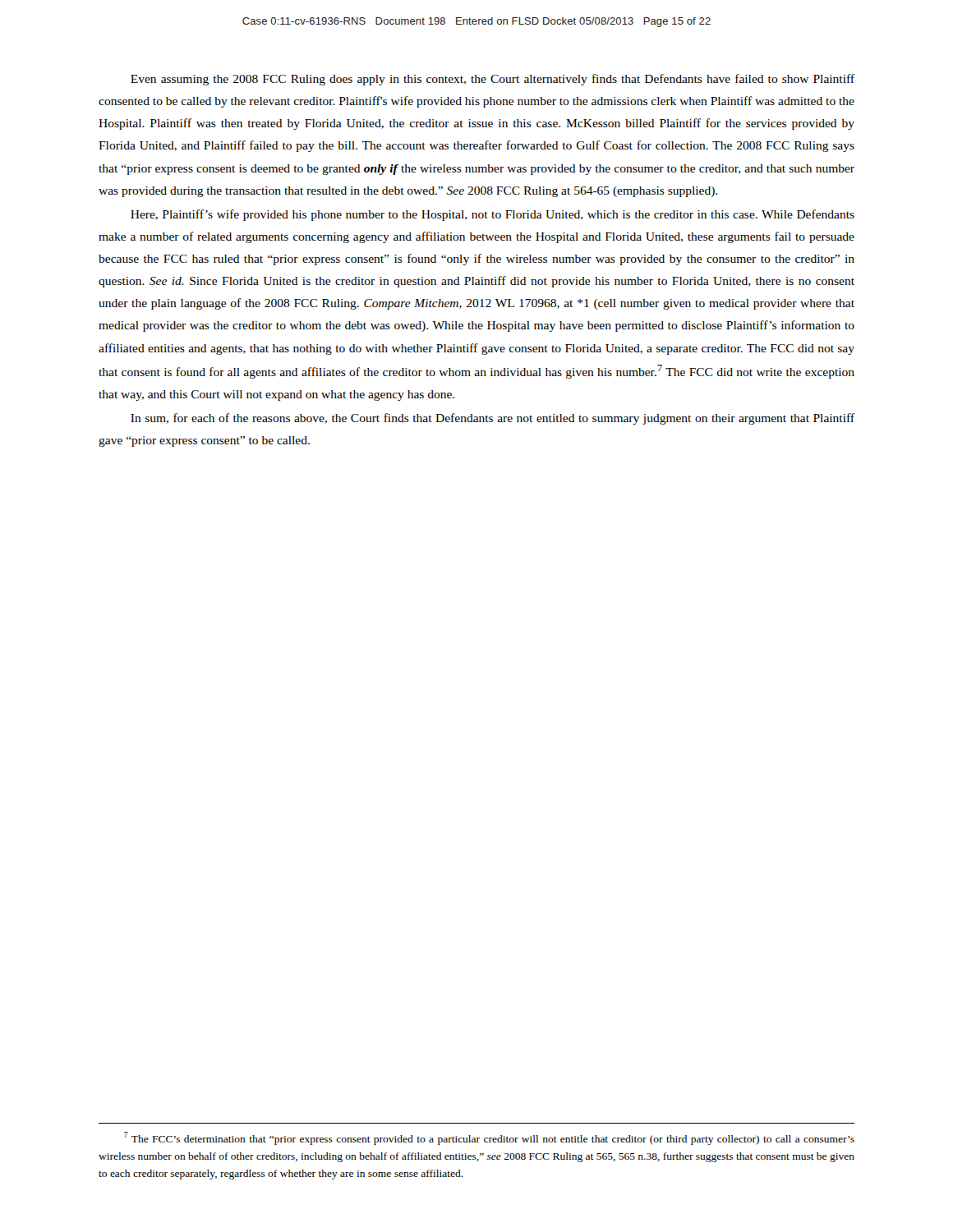Where is the passage that starts "In sum, for each"?
The width and height of the screenshot is (953, 1232).
click(x=476, y=429)
